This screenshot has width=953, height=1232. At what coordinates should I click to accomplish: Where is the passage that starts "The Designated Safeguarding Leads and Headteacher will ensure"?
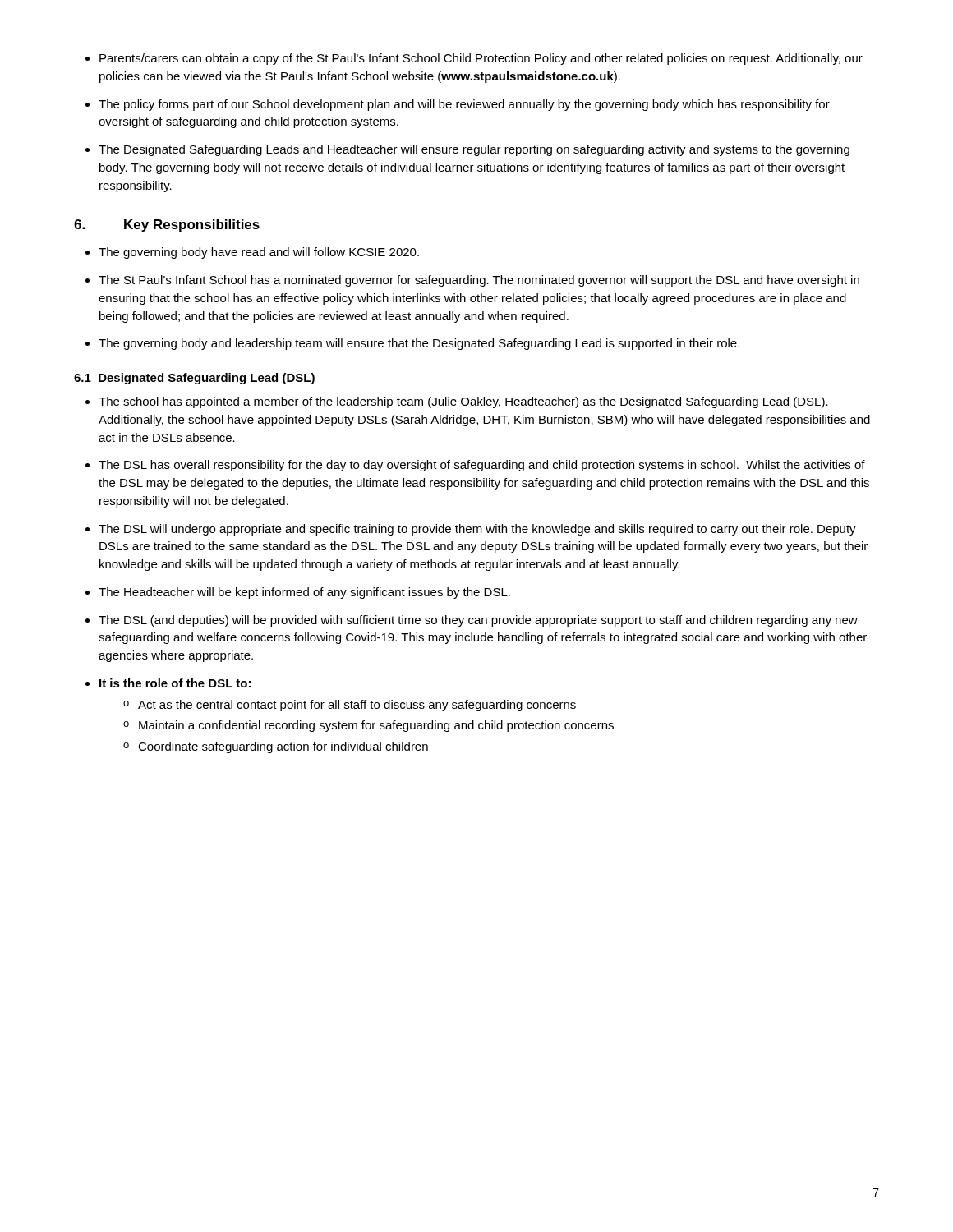[x=489, y=167]
